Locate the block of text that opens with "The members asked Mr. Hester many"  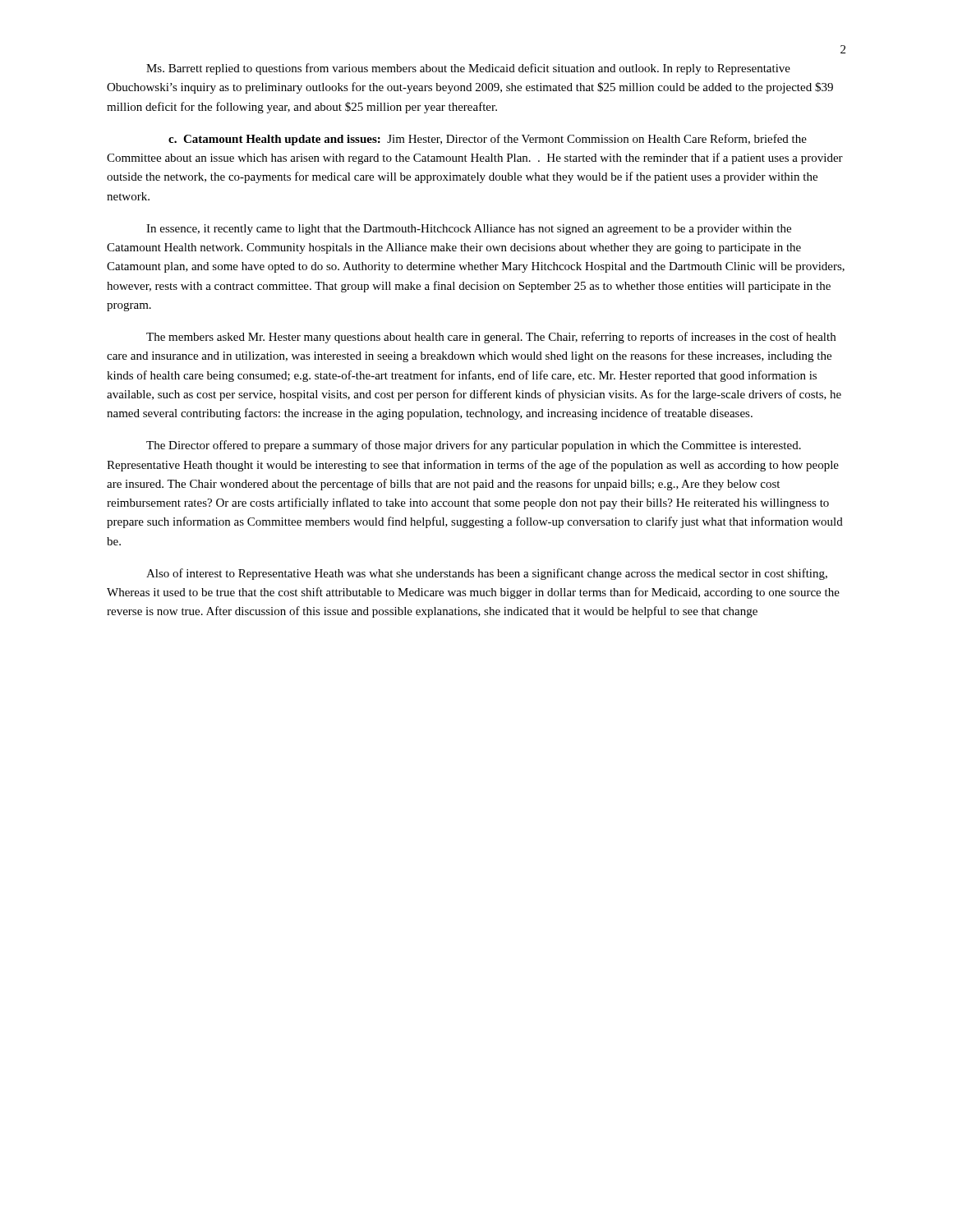point(476,375)
